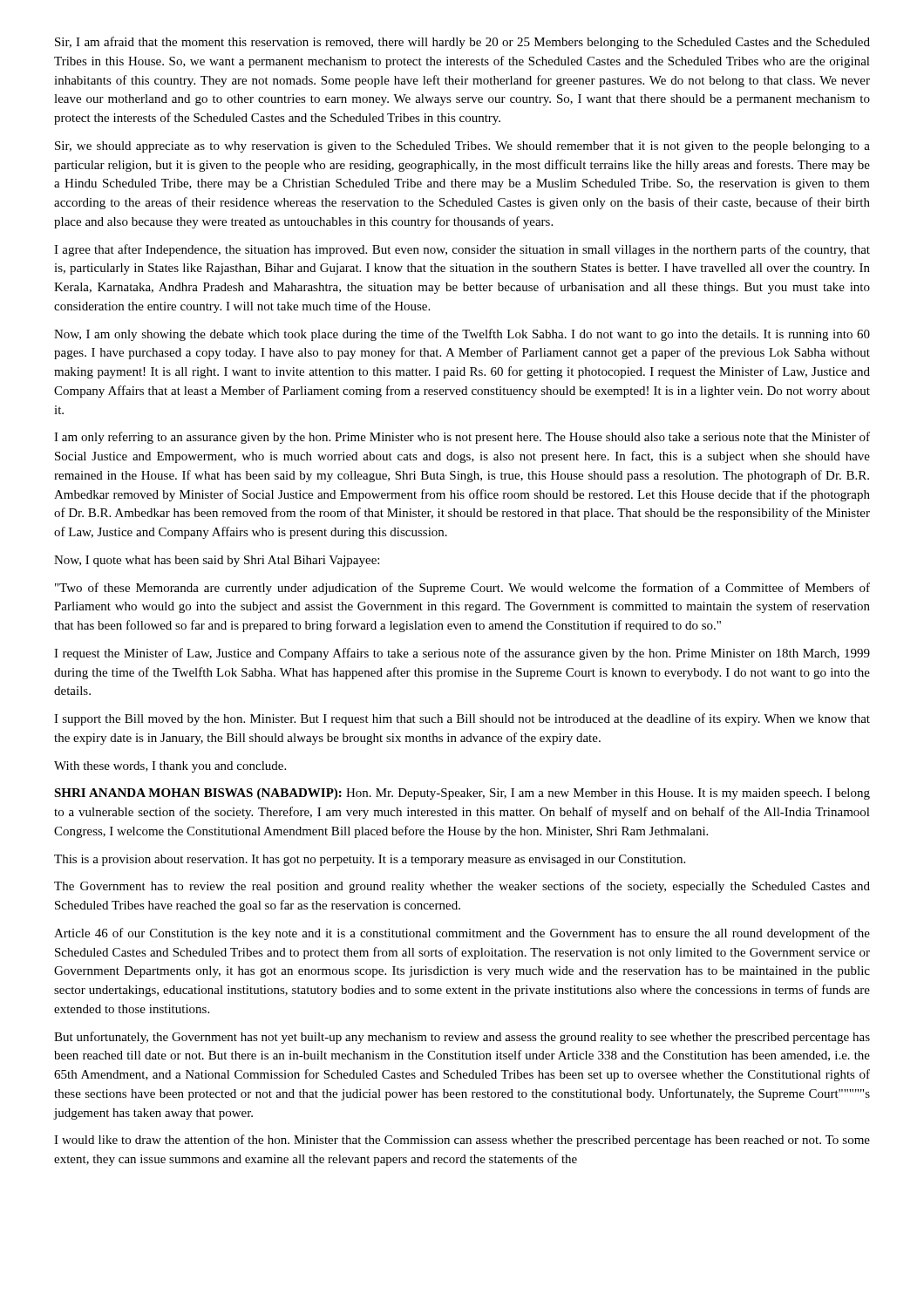Click on the text block containing "I would like to"
Viewport: 924px width, 1308px height.
pos(462,1149)
